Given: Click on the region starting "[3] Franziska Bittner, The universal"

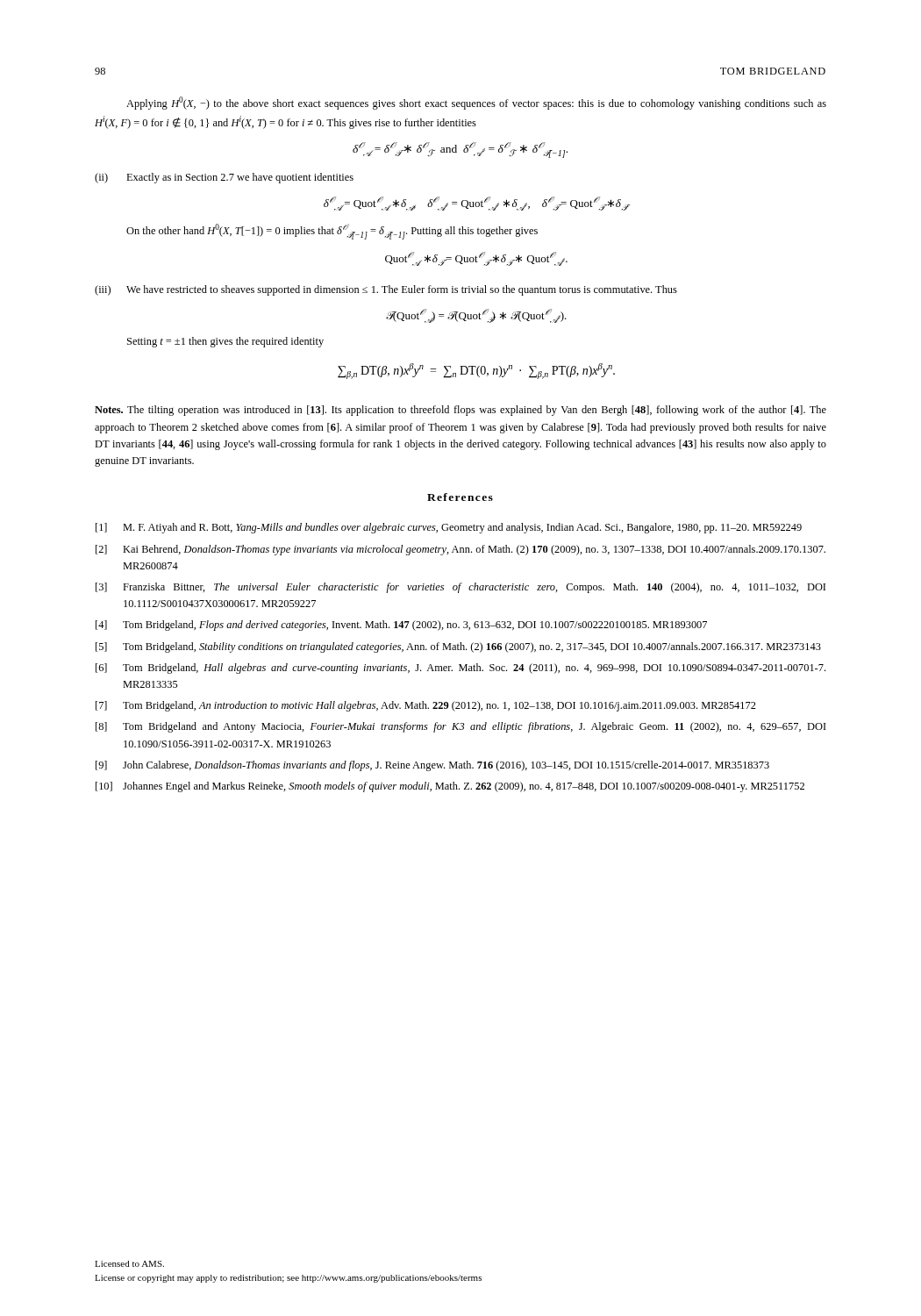Looking at the screenshot, I should click(460, 596).
